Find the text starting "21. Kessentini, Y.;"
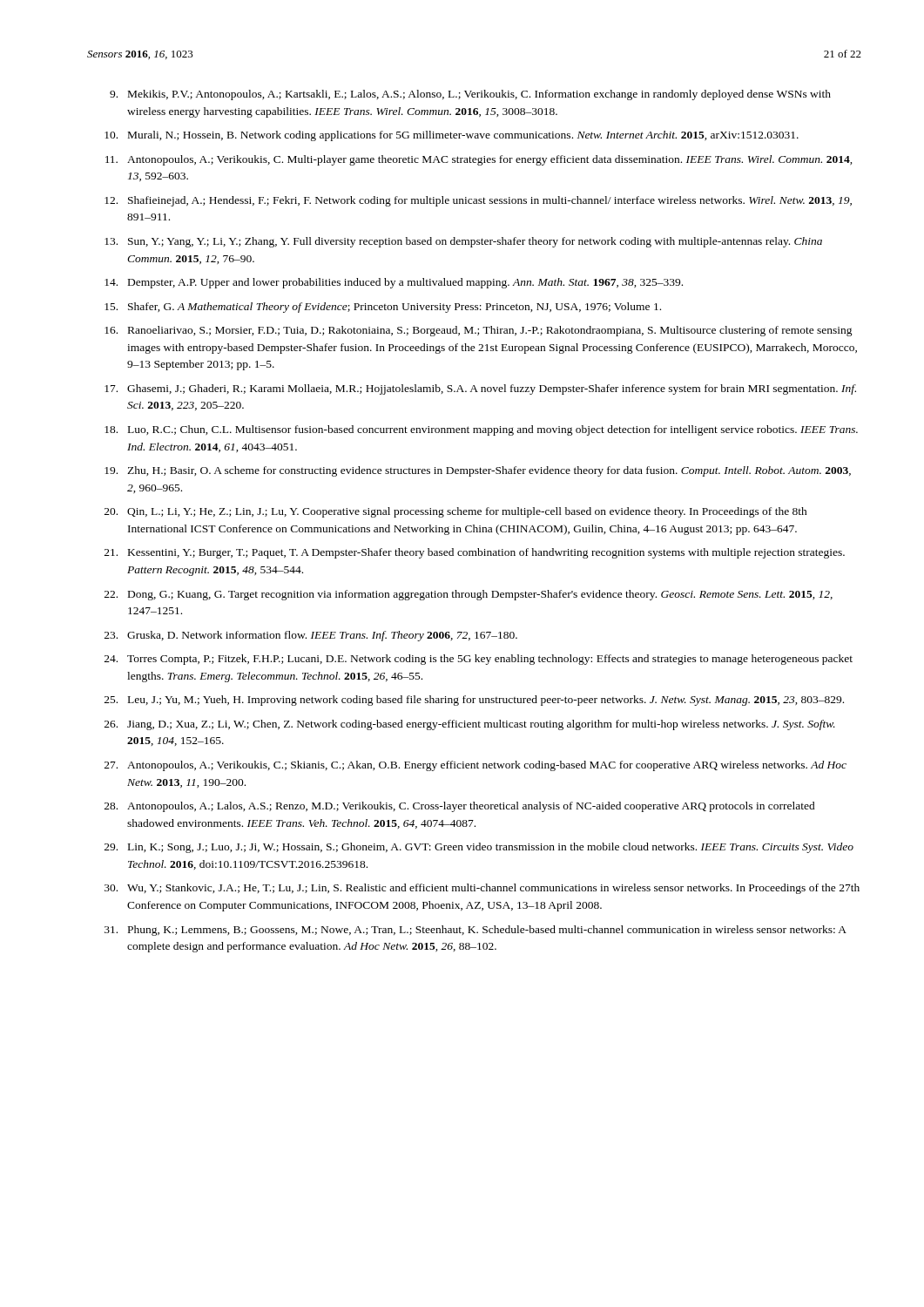The width and height of the screenshot is (924, 1307). pos(474,561)
